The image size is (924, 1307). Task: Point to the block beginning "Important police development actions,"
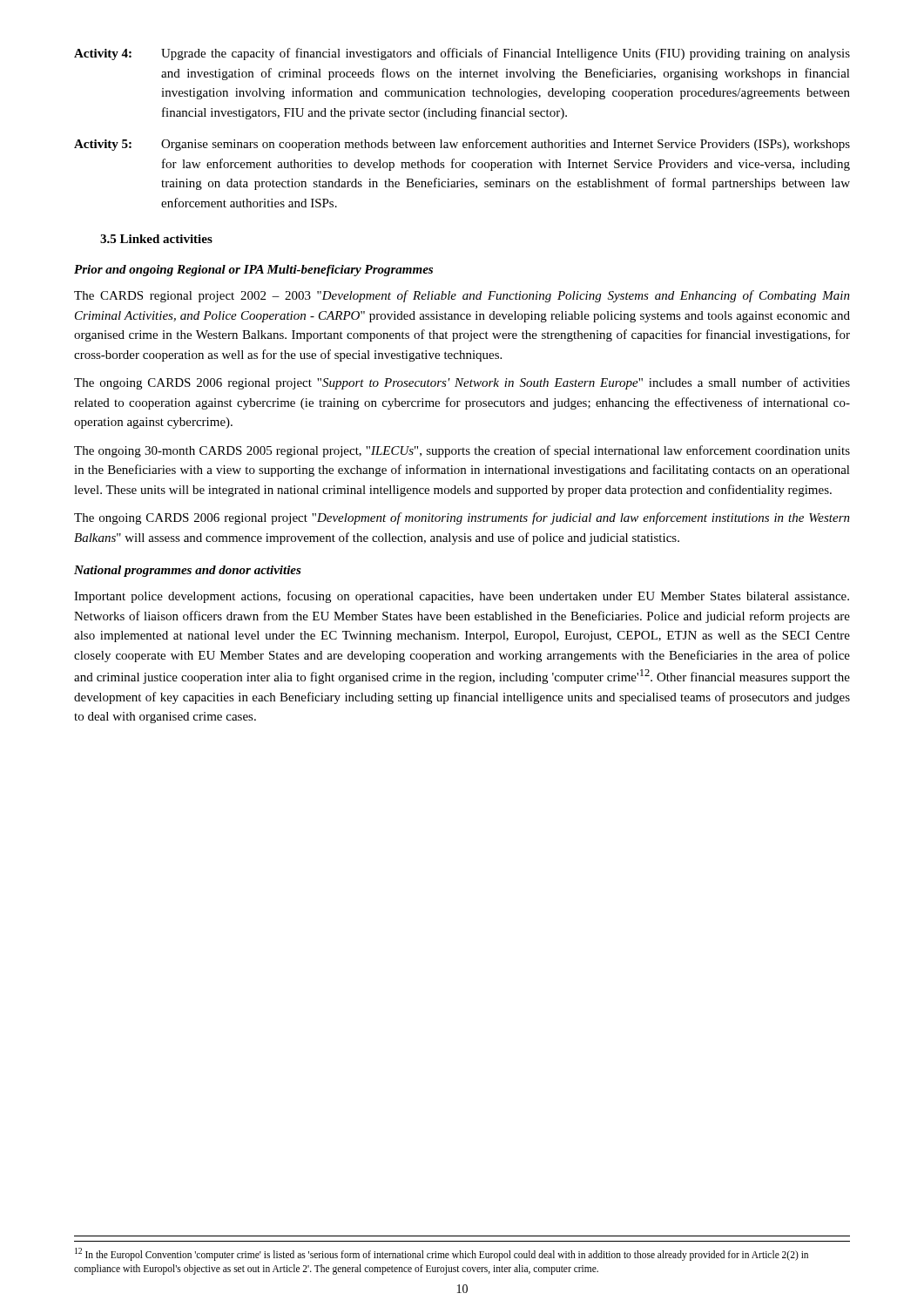[462, 656]
